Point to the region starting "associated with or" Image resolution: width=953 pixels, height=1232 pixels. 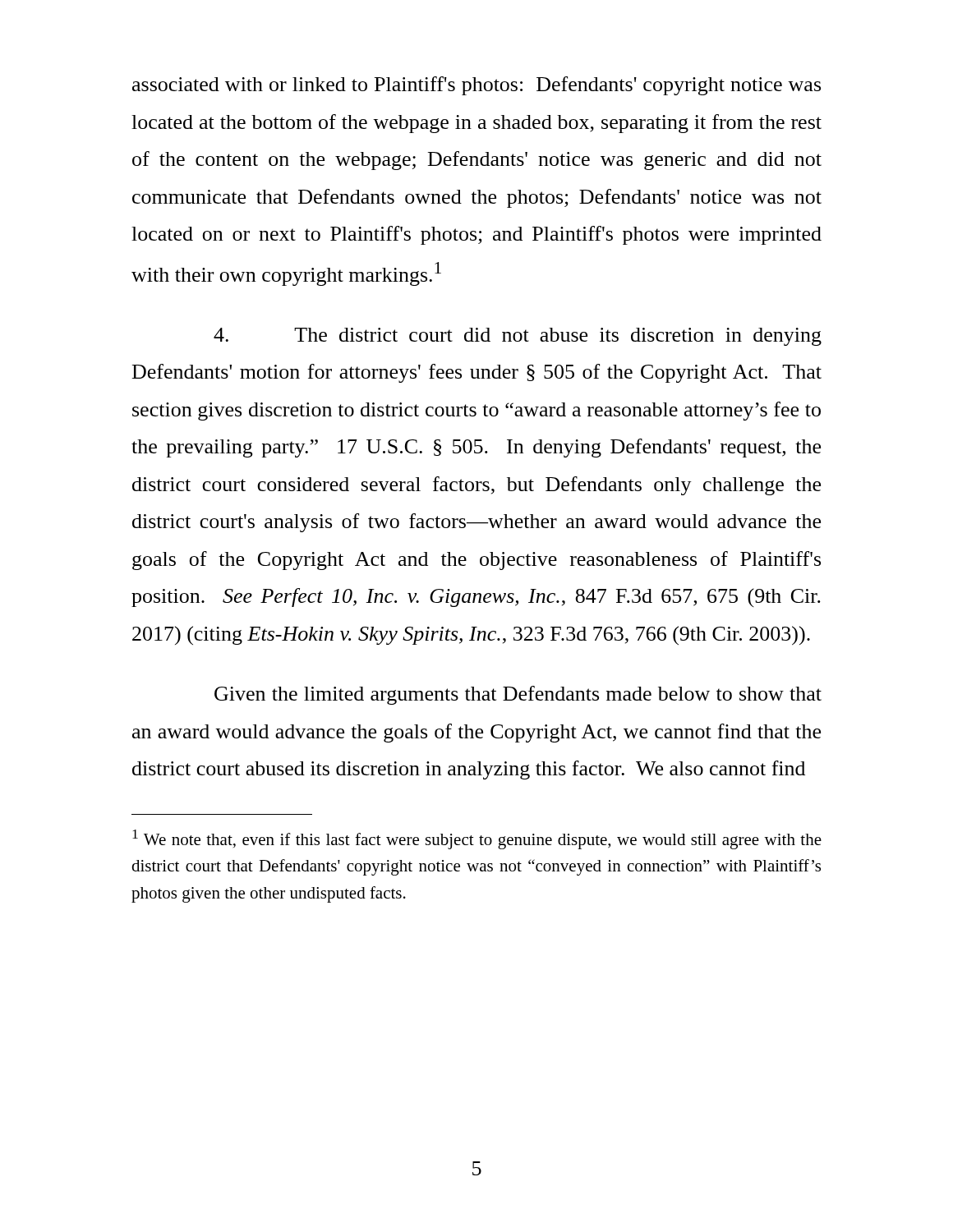pos(476,179)
